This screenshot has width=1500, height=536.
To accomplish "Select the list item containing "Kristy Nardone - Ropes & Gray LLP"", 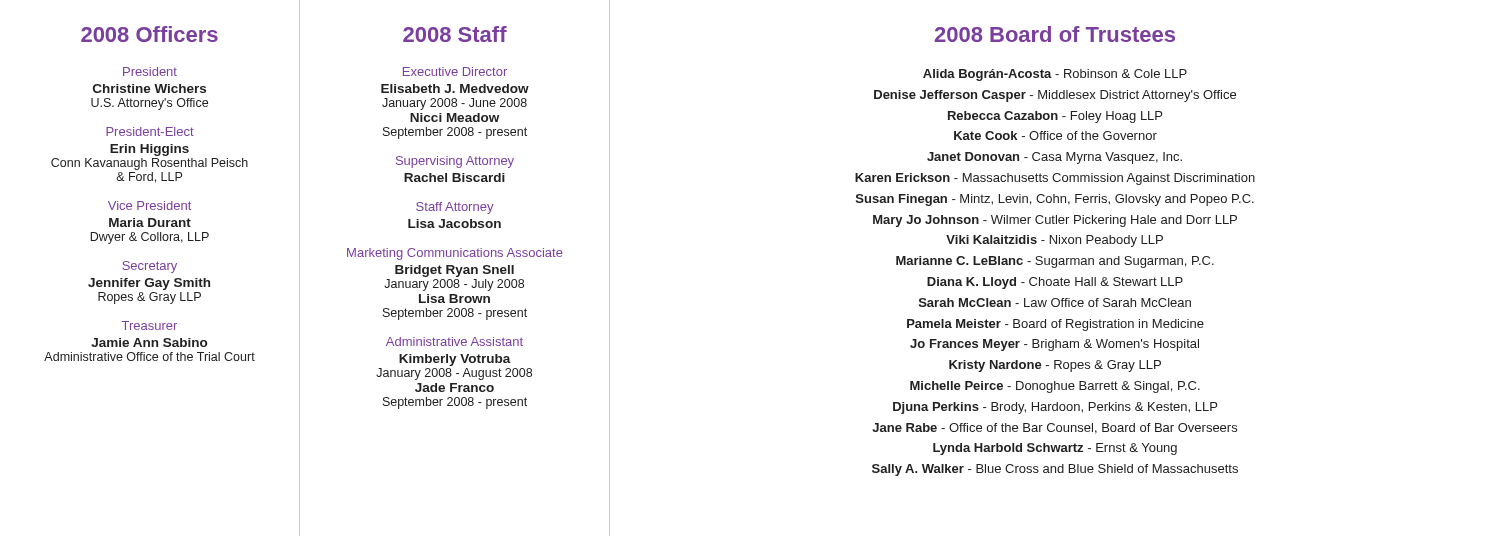I will click(1055, 365).
